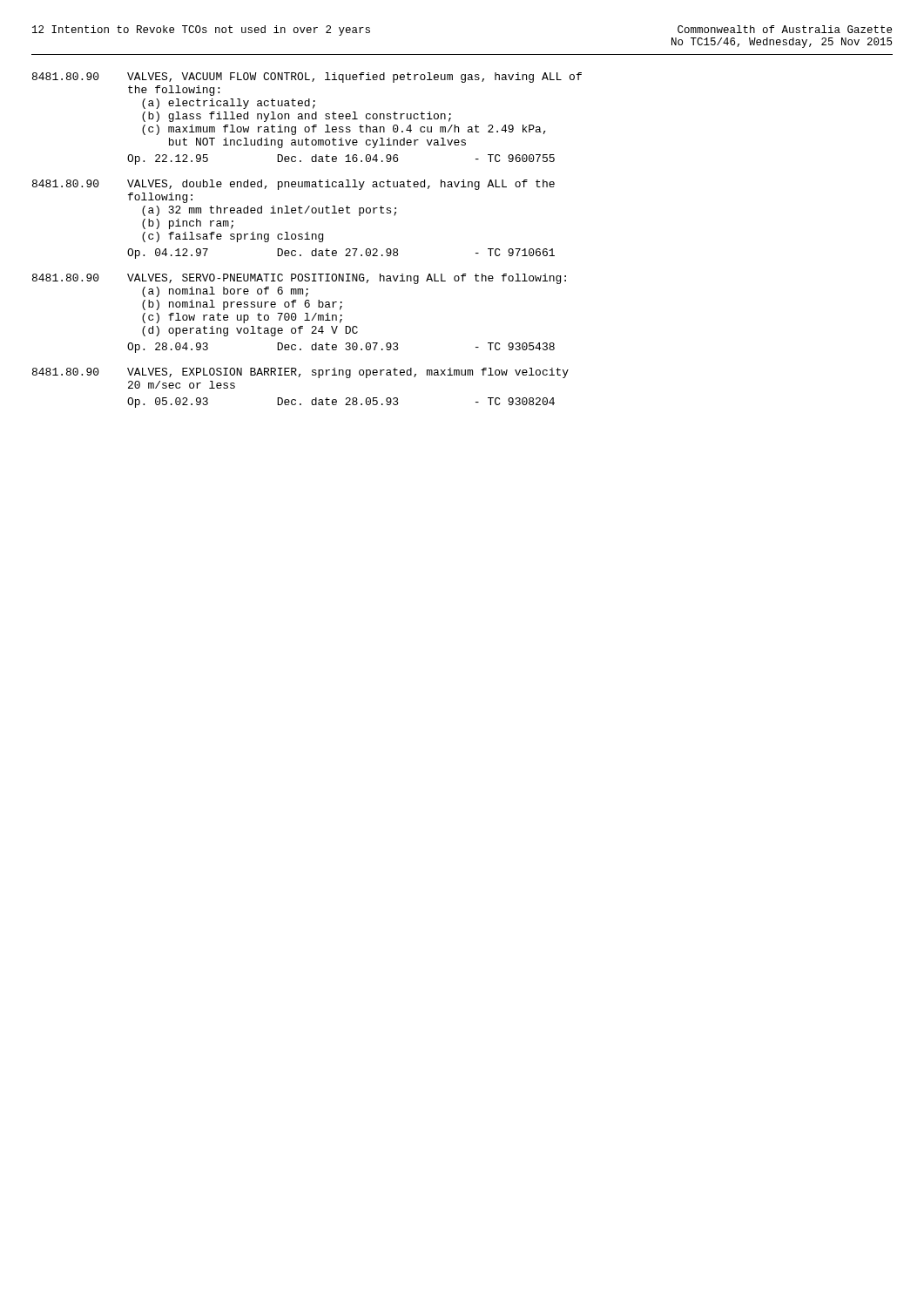This screenshot has height=1307, width=924.
Task: Point to the block beginning "80.90 VALVES, VACUUM"
Action: coord(462,118)
